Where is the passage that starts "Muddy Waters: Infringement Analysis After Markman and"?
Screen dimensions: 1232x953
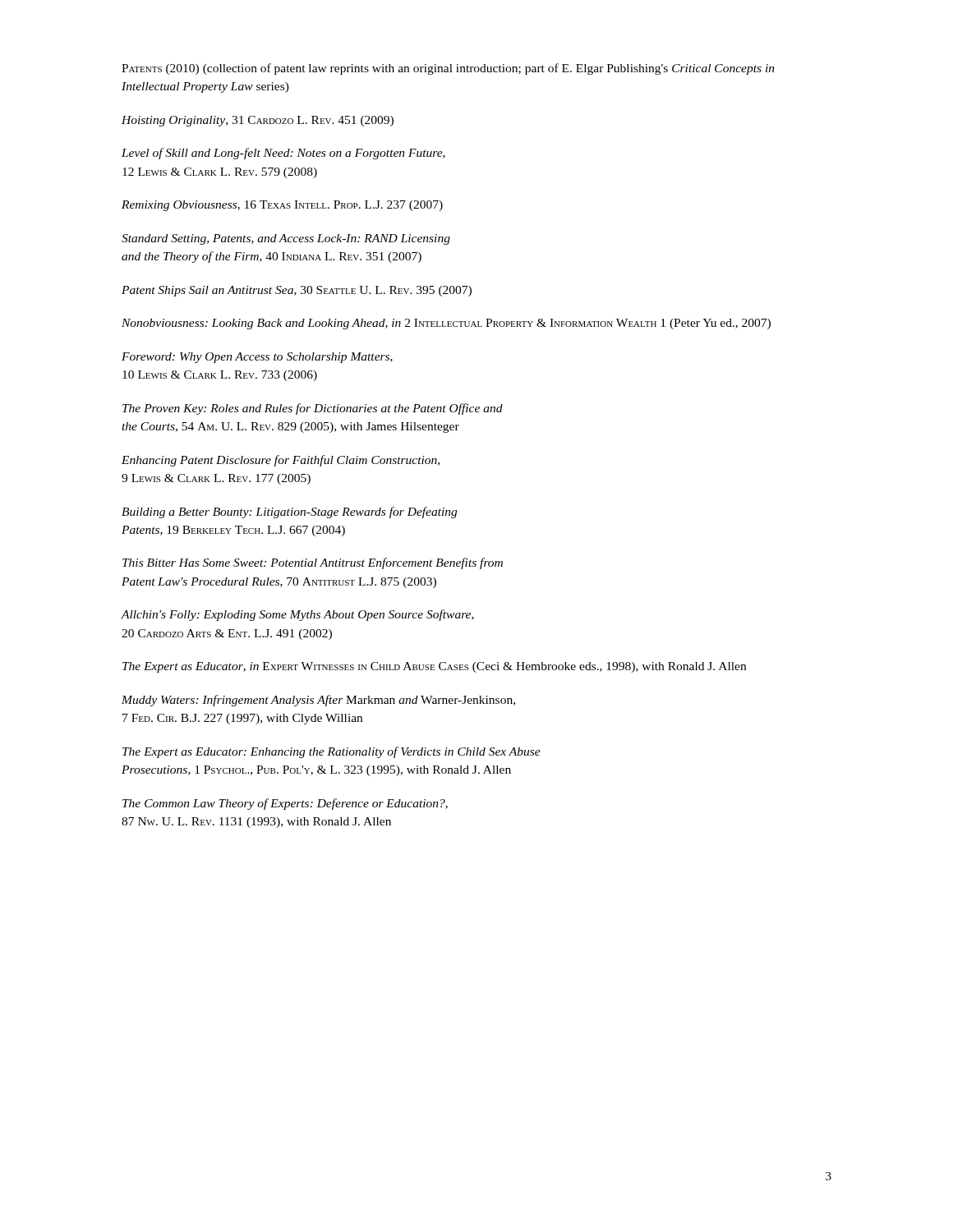pos(319,708)
